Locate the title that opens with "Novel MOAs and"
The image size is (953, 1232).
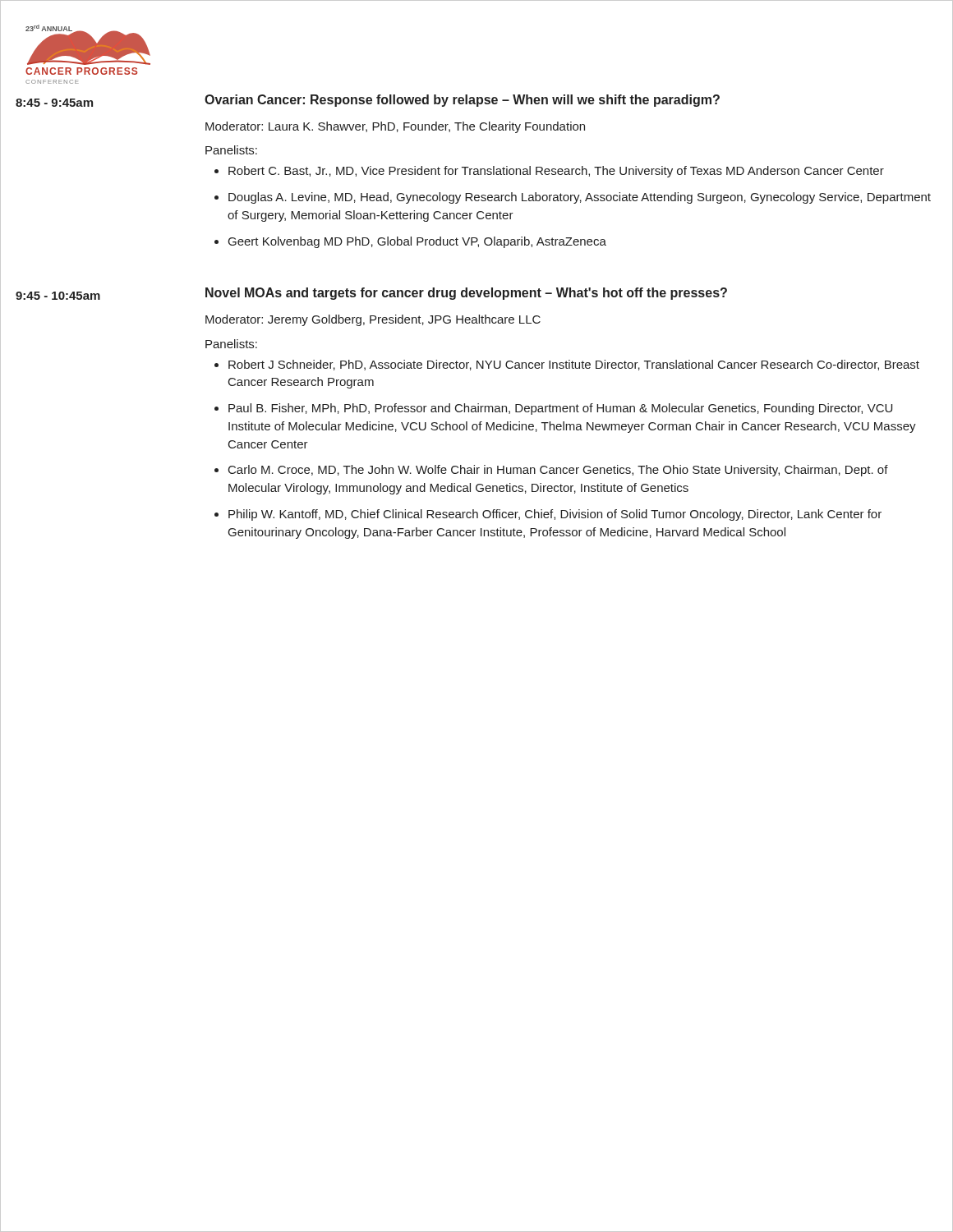coord(466,293)
